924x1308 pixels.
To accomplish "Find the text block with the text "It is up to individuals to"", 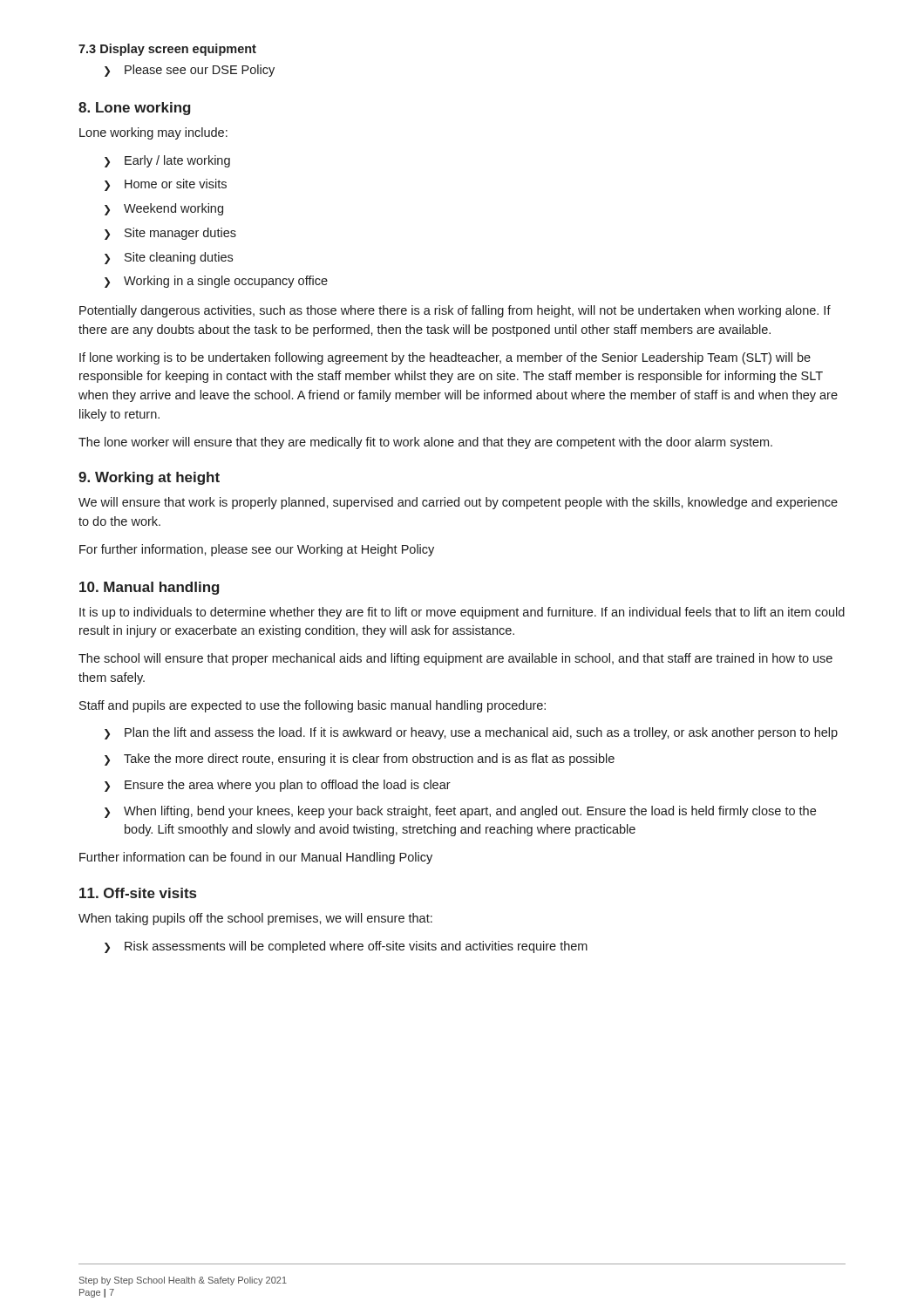I will 462,622.
